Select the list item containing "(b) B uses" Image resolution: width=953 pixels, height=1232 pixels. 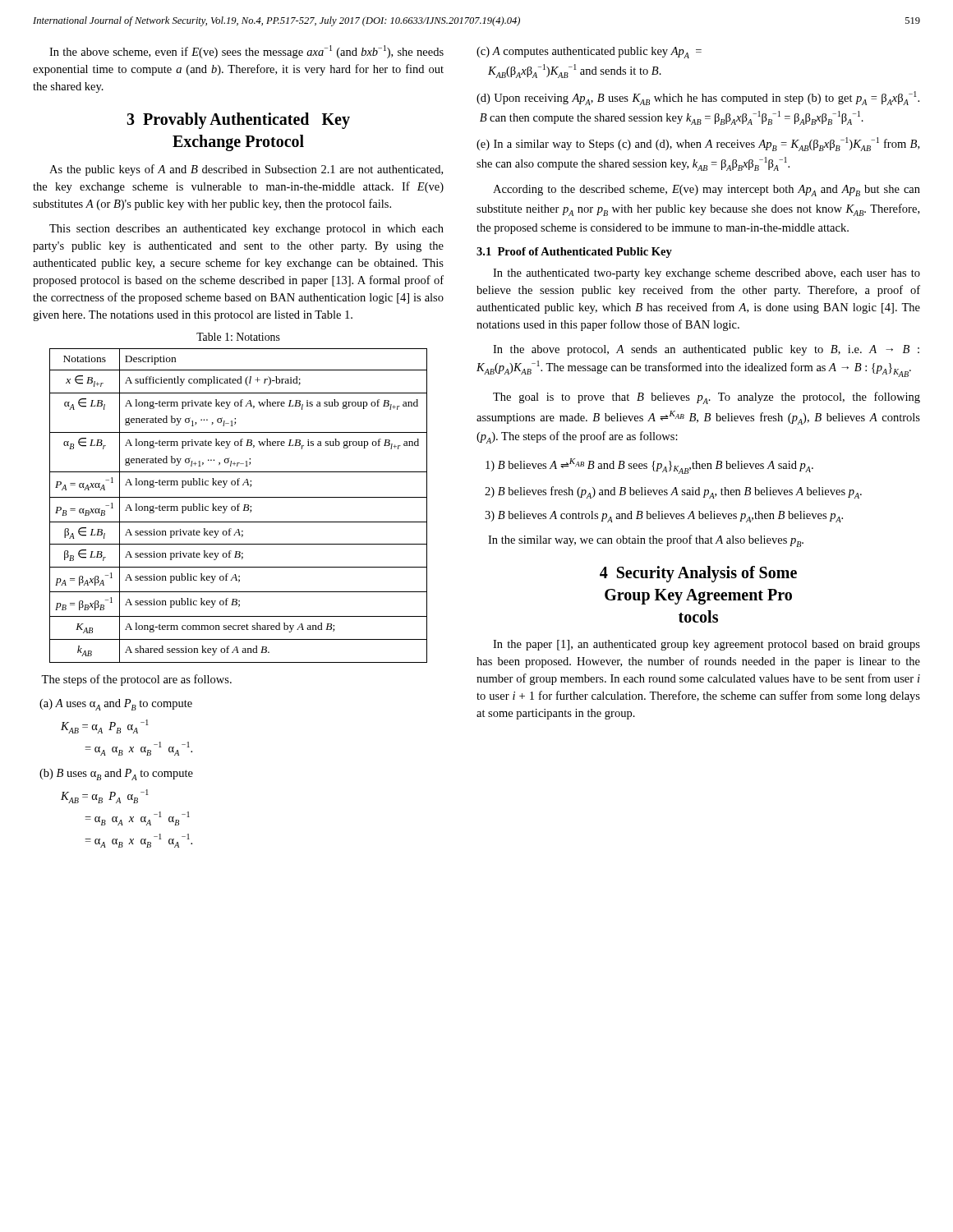point(116,775)
